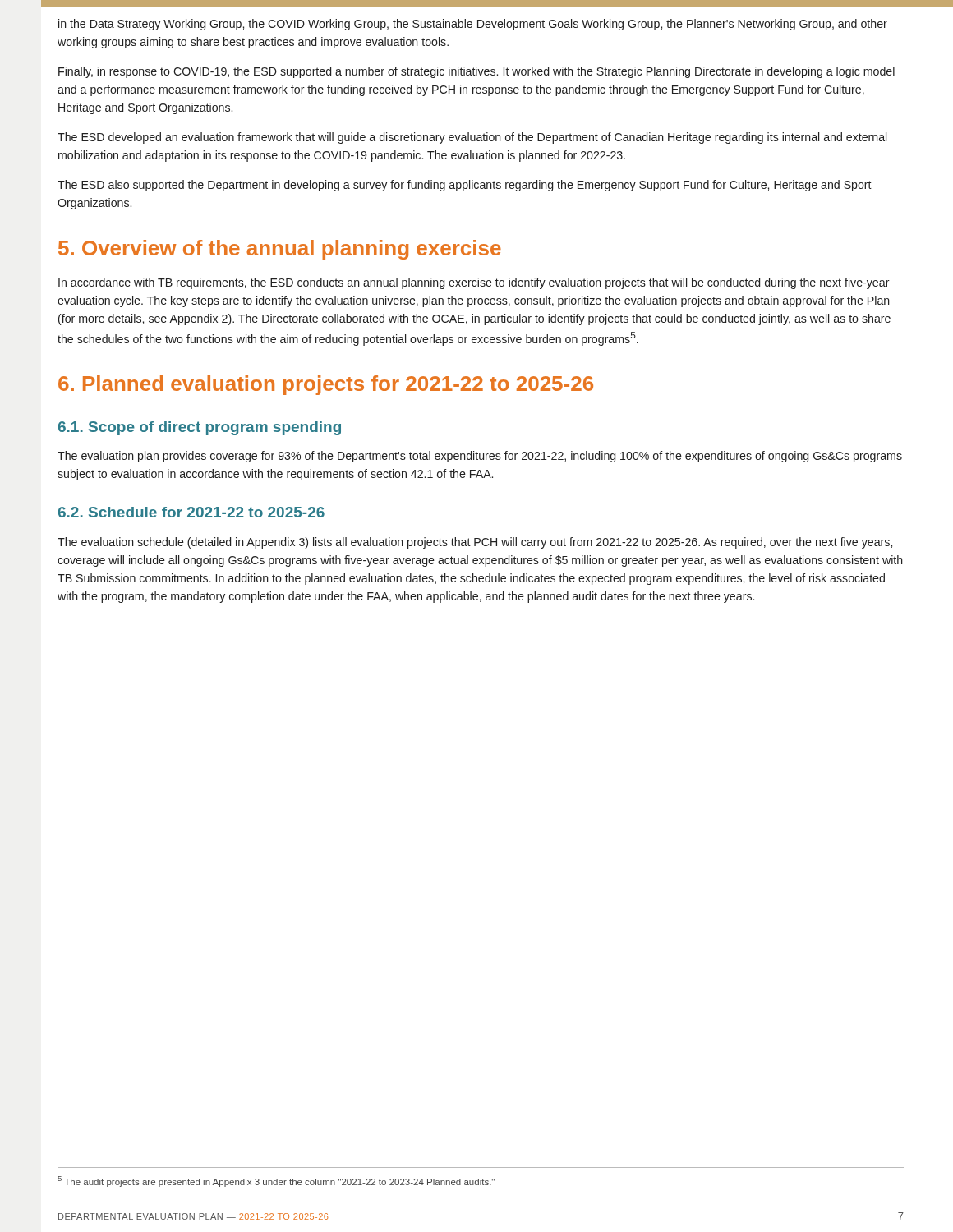Find the block on this page that starts "in the Data Strategy Working Group,"
The image size is (953, 1232).
pyautogui.click(x=472, y=33)
